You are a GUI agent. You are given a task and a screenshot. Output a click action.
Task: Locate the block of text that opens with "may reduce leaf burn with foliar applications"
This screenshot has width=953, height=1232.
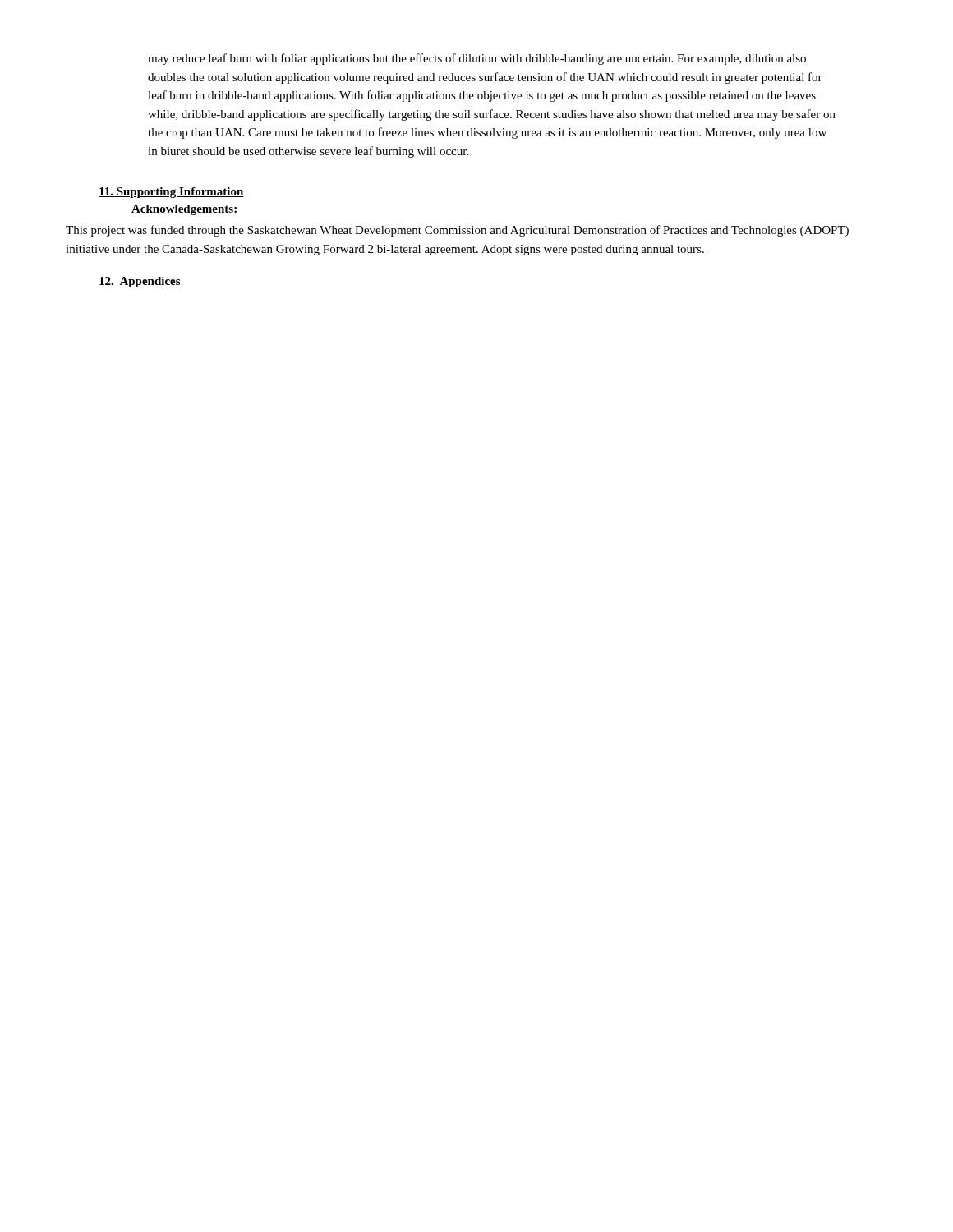click(492, 105)
